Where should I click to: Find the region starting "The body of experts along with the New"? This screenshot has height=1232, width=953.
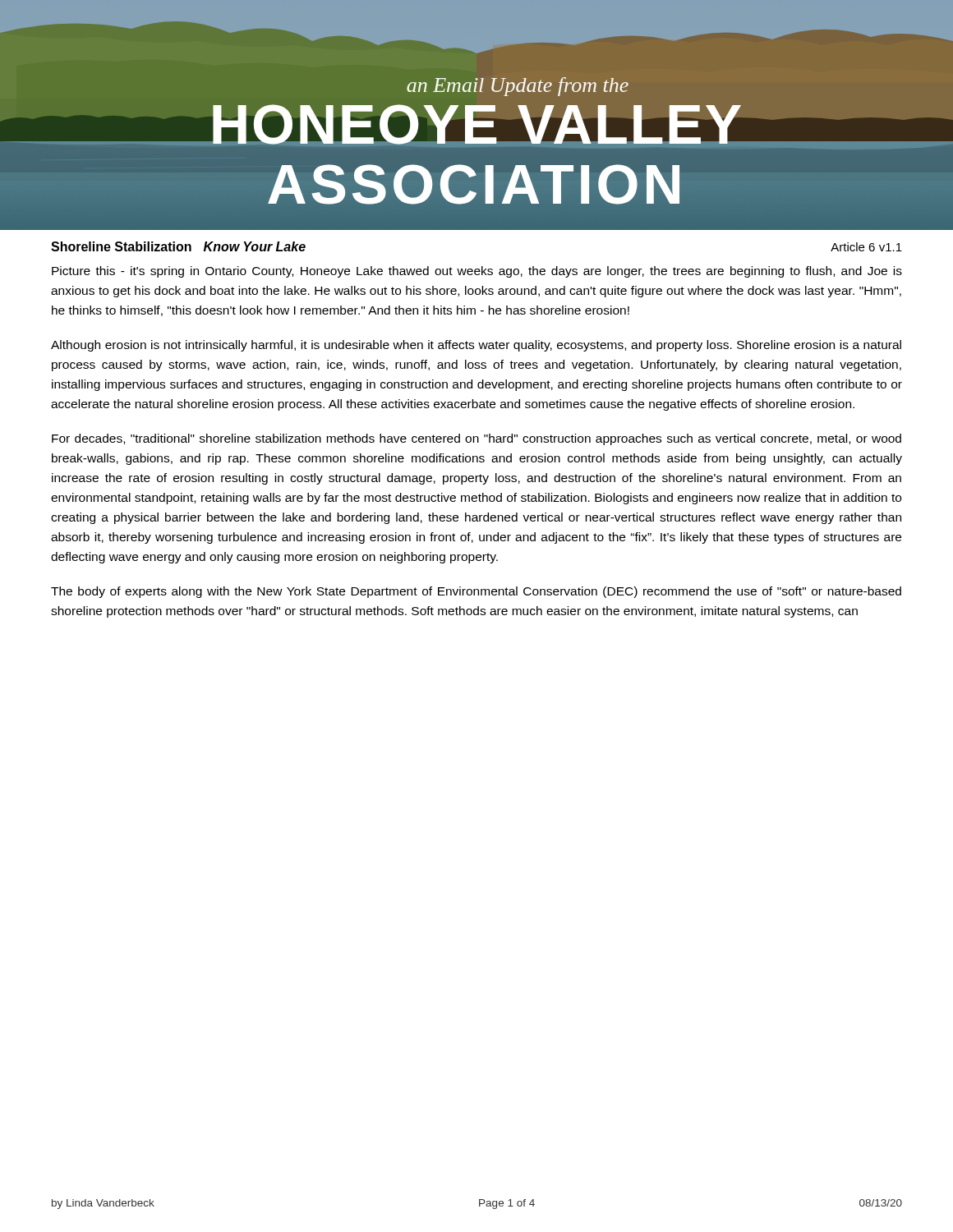476,601
